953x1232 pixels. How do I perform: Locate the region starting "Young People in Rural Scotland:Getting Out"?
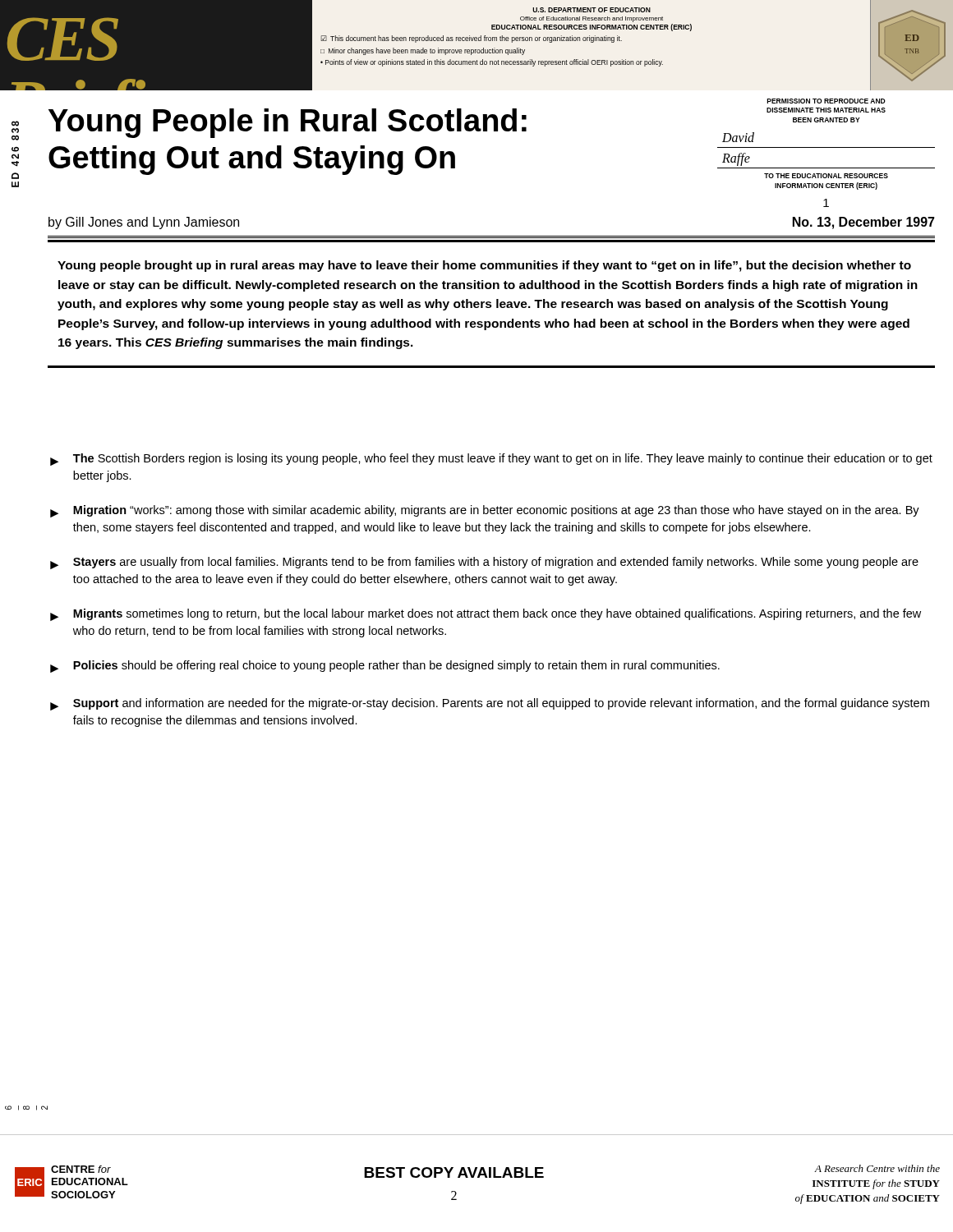[294, 139]
